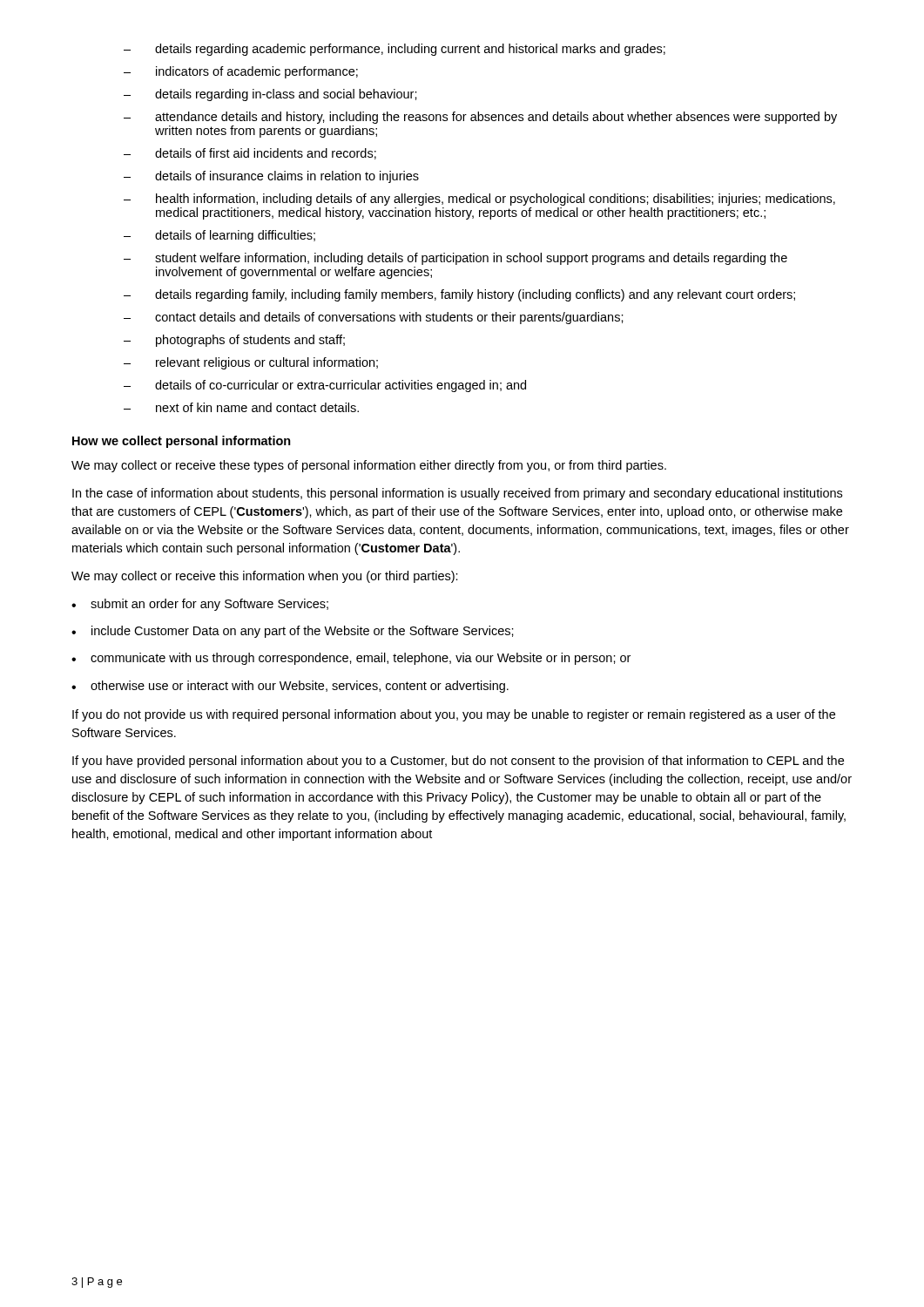The height and width of the screenshot is (1307, 924).
Task: Select the region starting "How we collect personal"
Action: [x=181, y=441]
